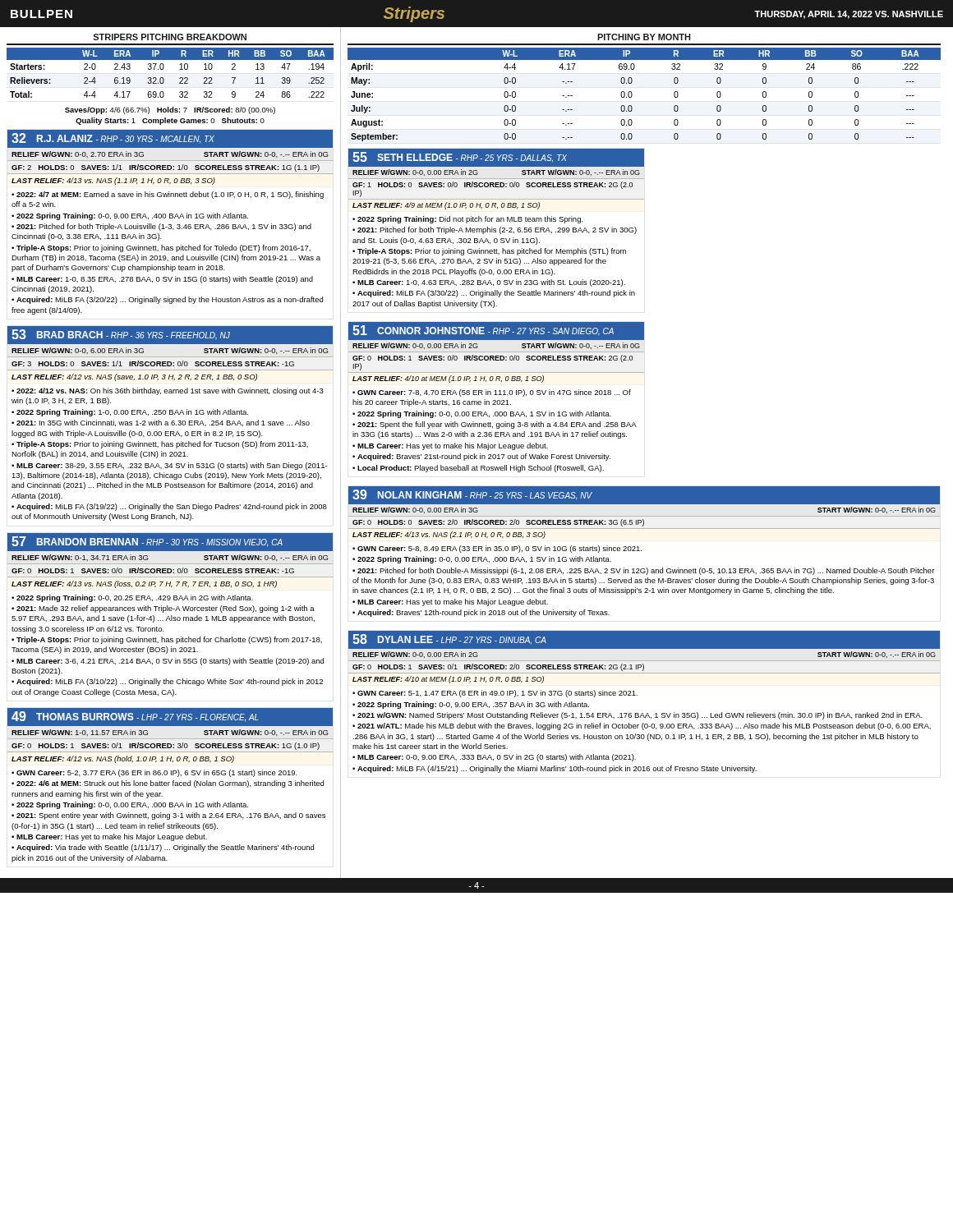Click on the section header with the text "57 BRANDON BRENNAN - RHP - 30 YRS"

170,617
